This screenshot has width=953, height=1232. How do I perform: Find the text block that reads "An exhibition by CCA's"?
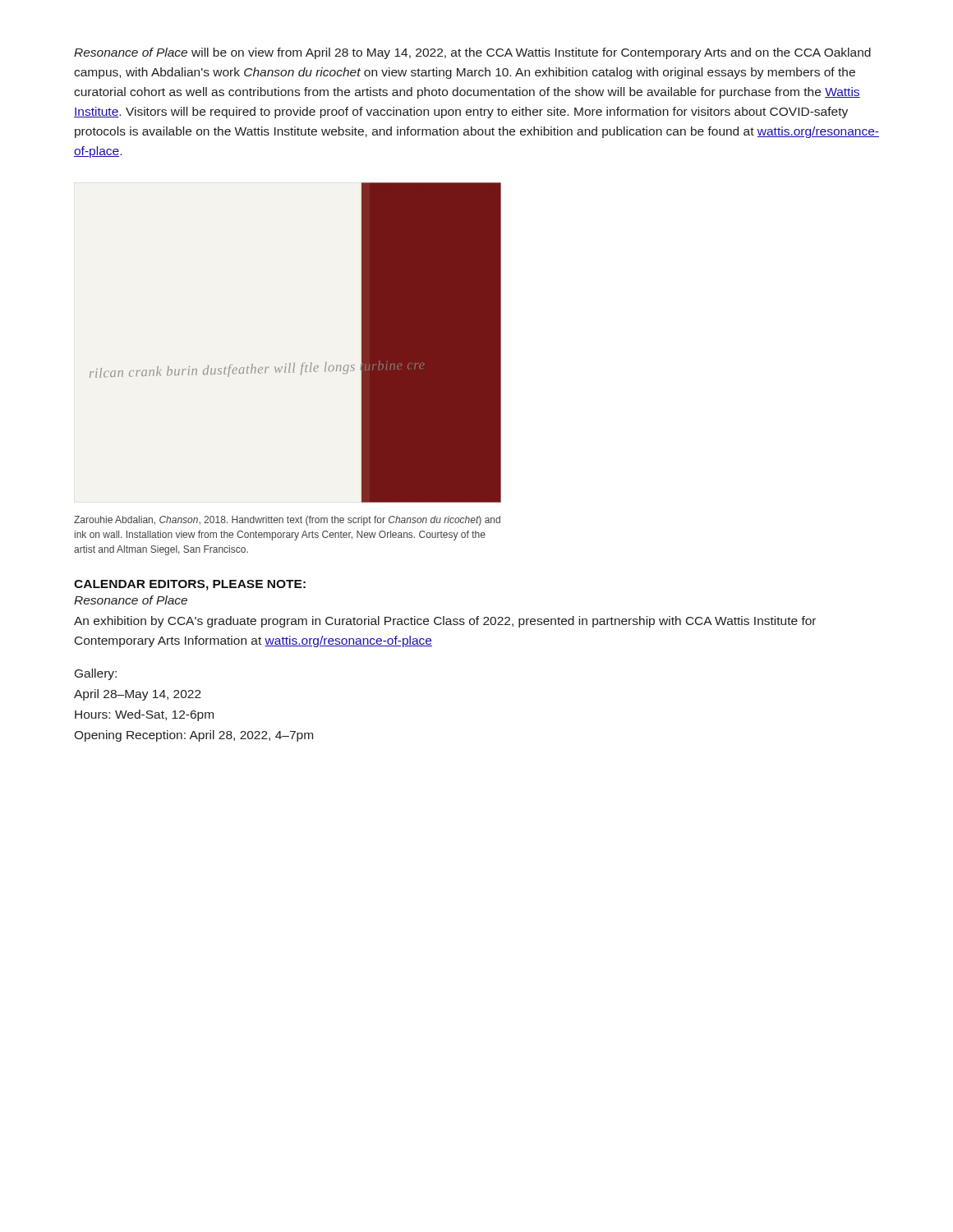445,630
